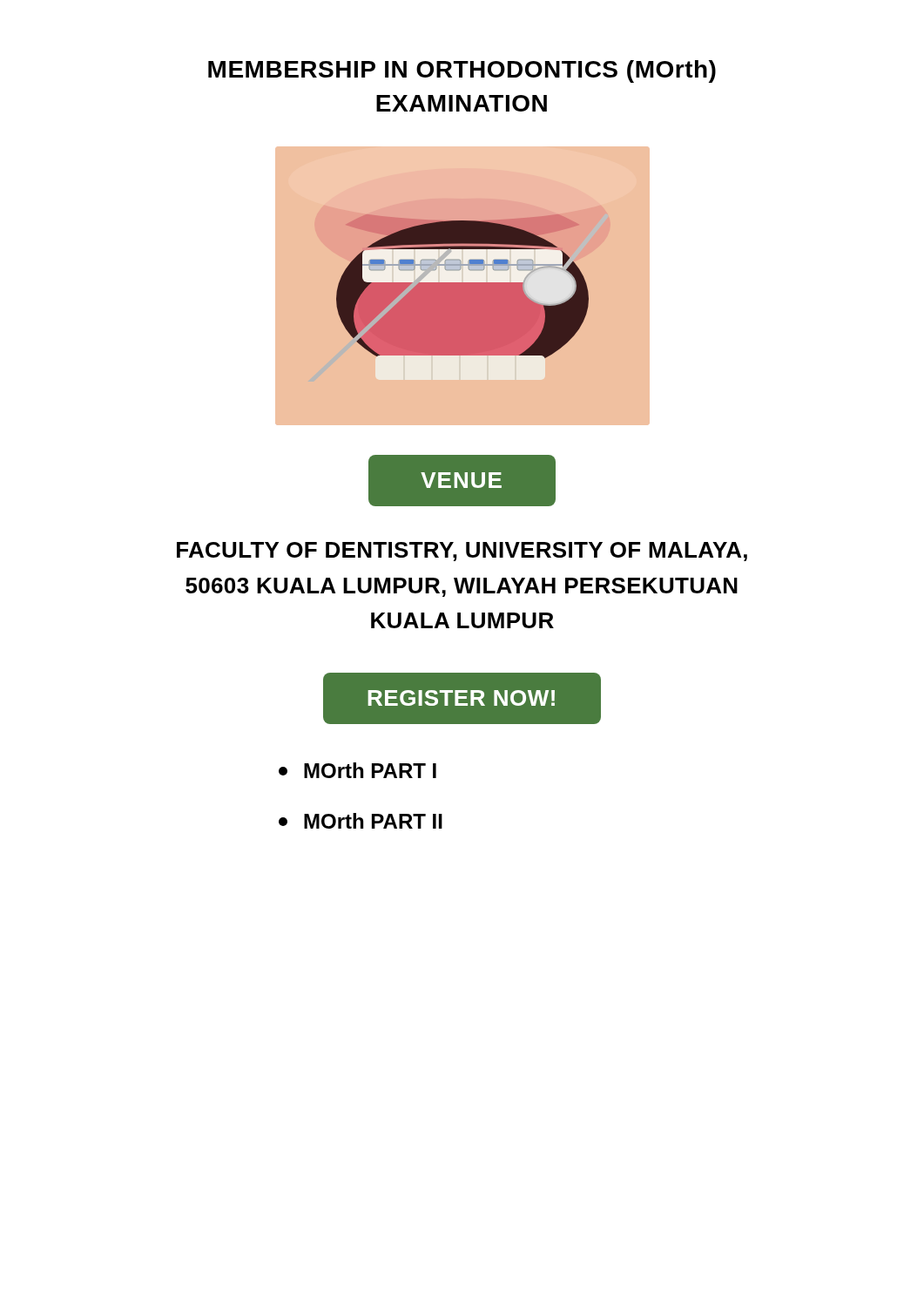Find the text block starting "MOrth PART II"

tap(361, 822)
